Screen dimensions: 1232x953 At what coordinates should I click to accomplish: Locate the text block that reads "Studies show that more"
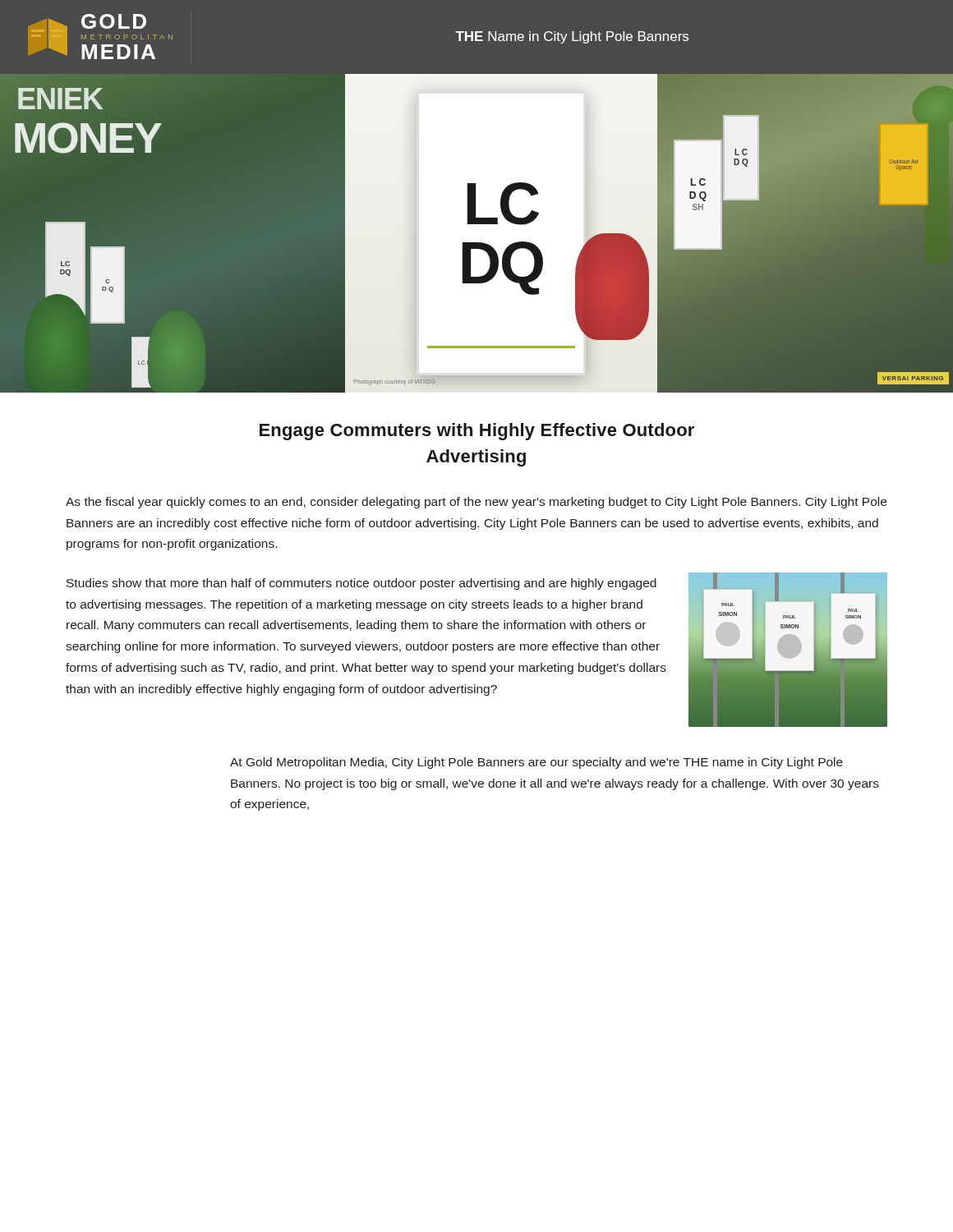[366, 636]
